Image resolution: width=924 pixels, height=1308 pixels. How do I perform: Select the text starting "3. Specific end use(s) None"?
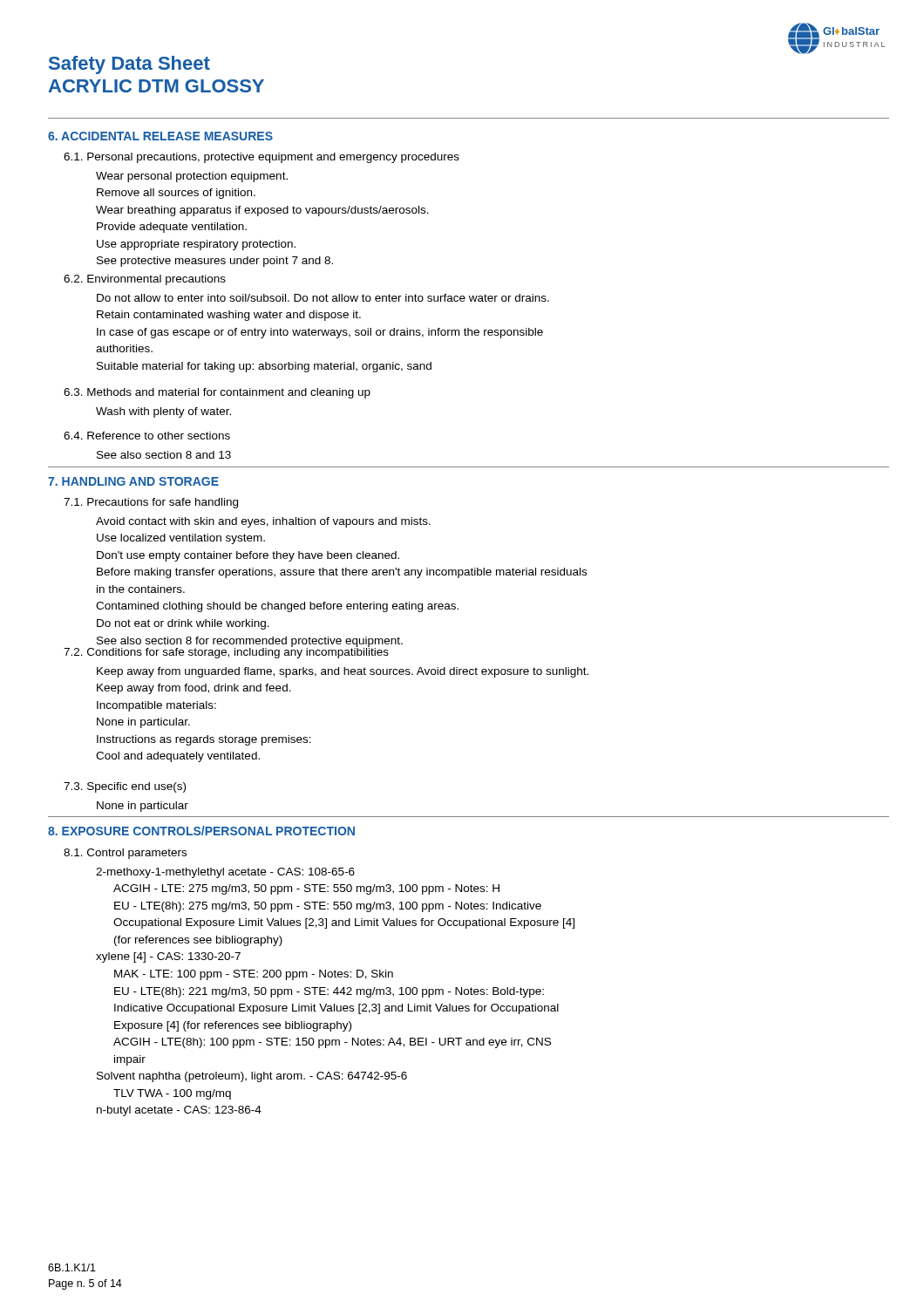pos(125,787)
